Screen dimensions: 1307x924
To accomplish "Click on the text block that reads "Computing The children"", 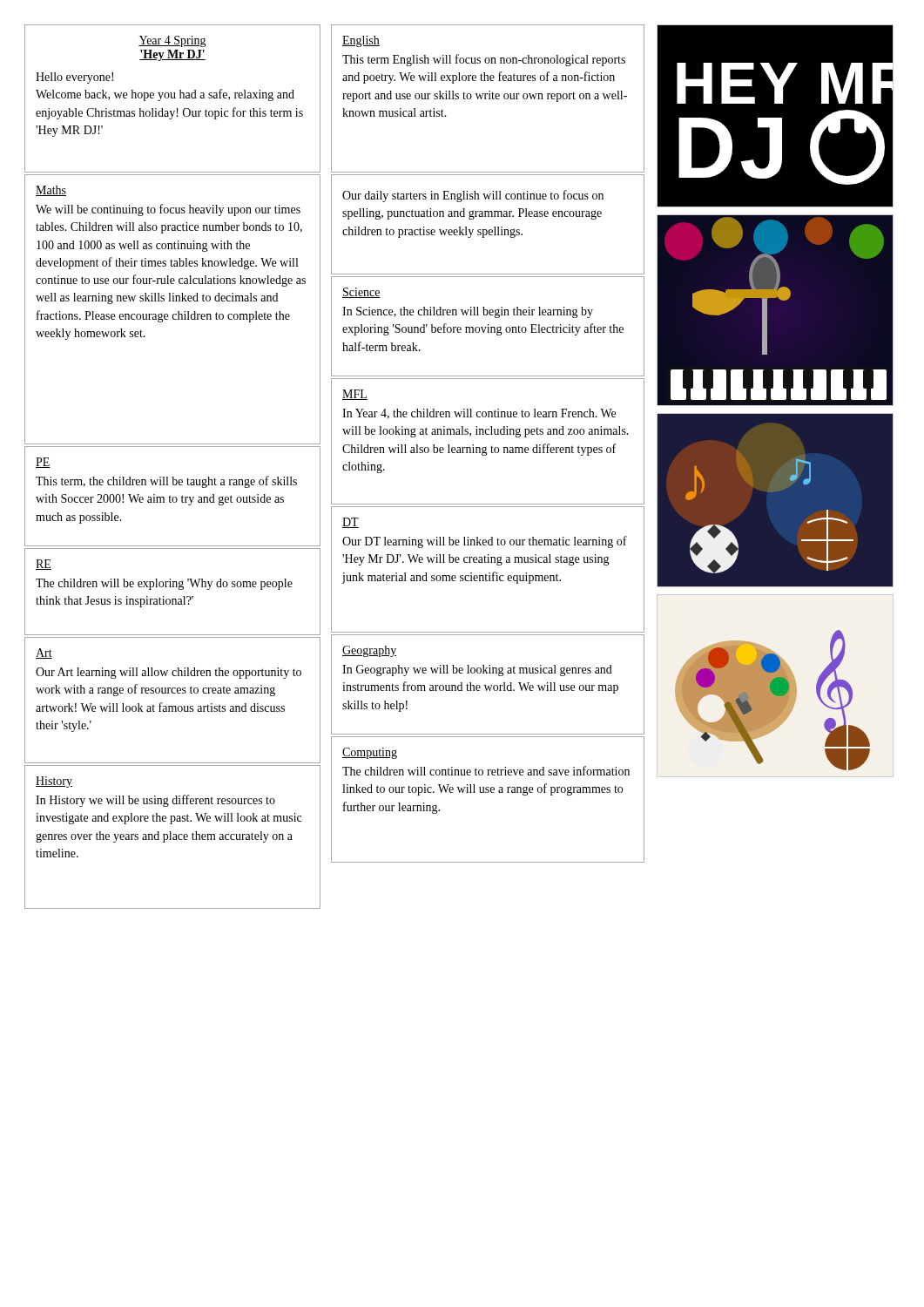I will click(488, 781).
